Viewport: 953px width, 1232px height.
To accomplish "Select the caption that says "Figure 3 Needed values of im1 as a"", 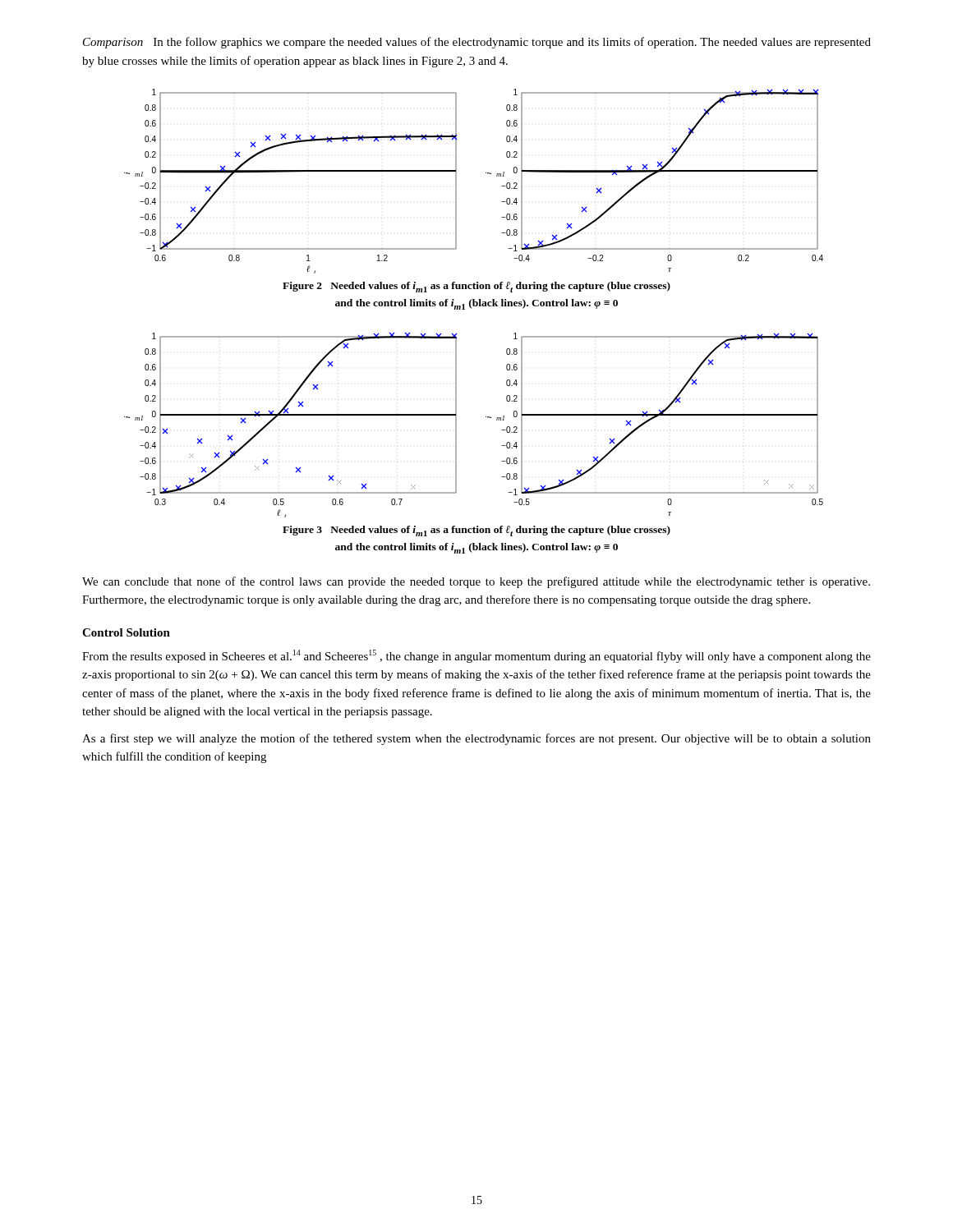I will pyautogui.click(x=476, y=539).
